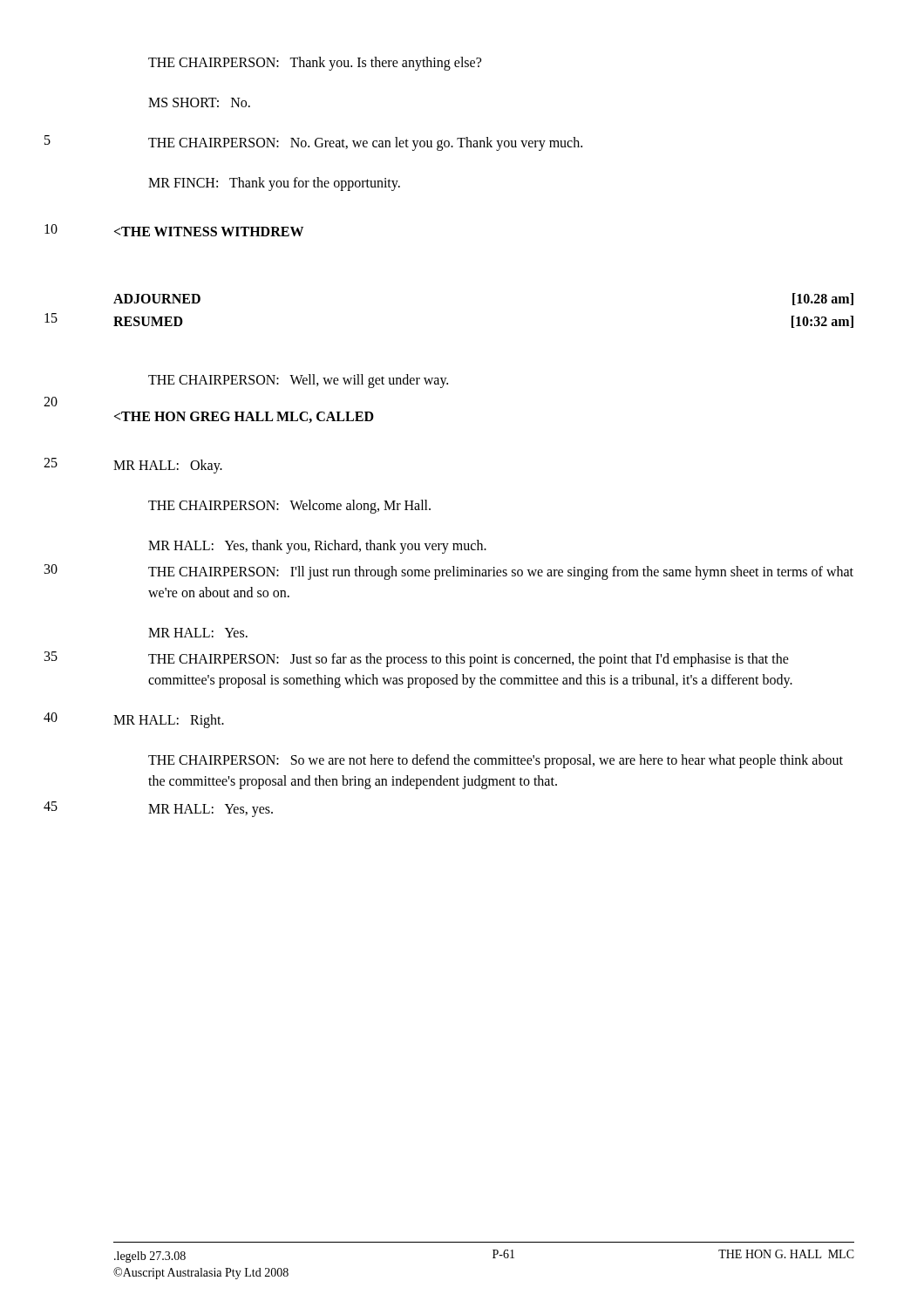Click on the text with the text "ADJOURNED [10.28 am]"
Viewport: 924px width, 1308px height.
[170, 298]
